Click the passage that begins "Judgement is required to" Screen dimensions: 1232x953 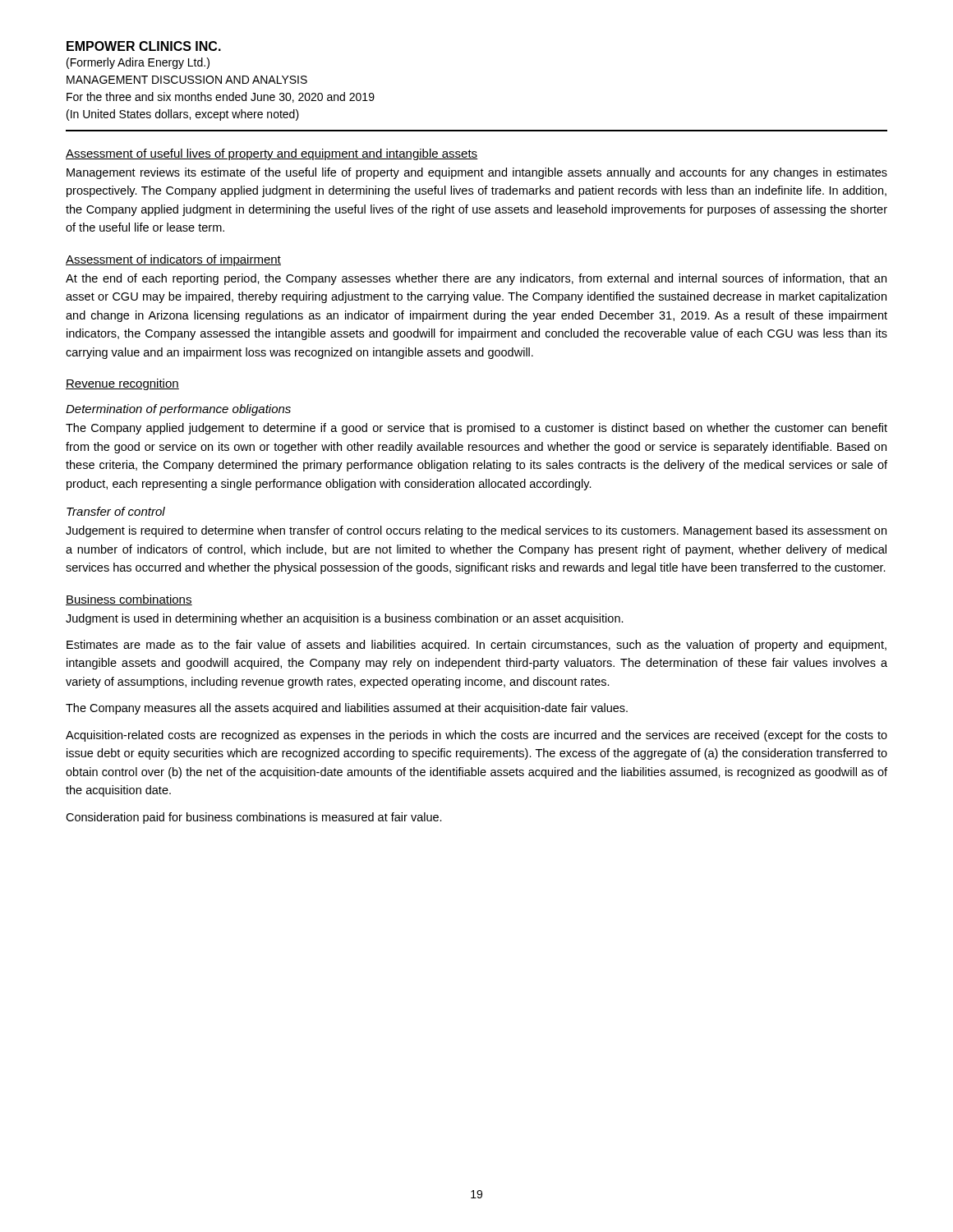pyautogui.click(x=476, y=549)
